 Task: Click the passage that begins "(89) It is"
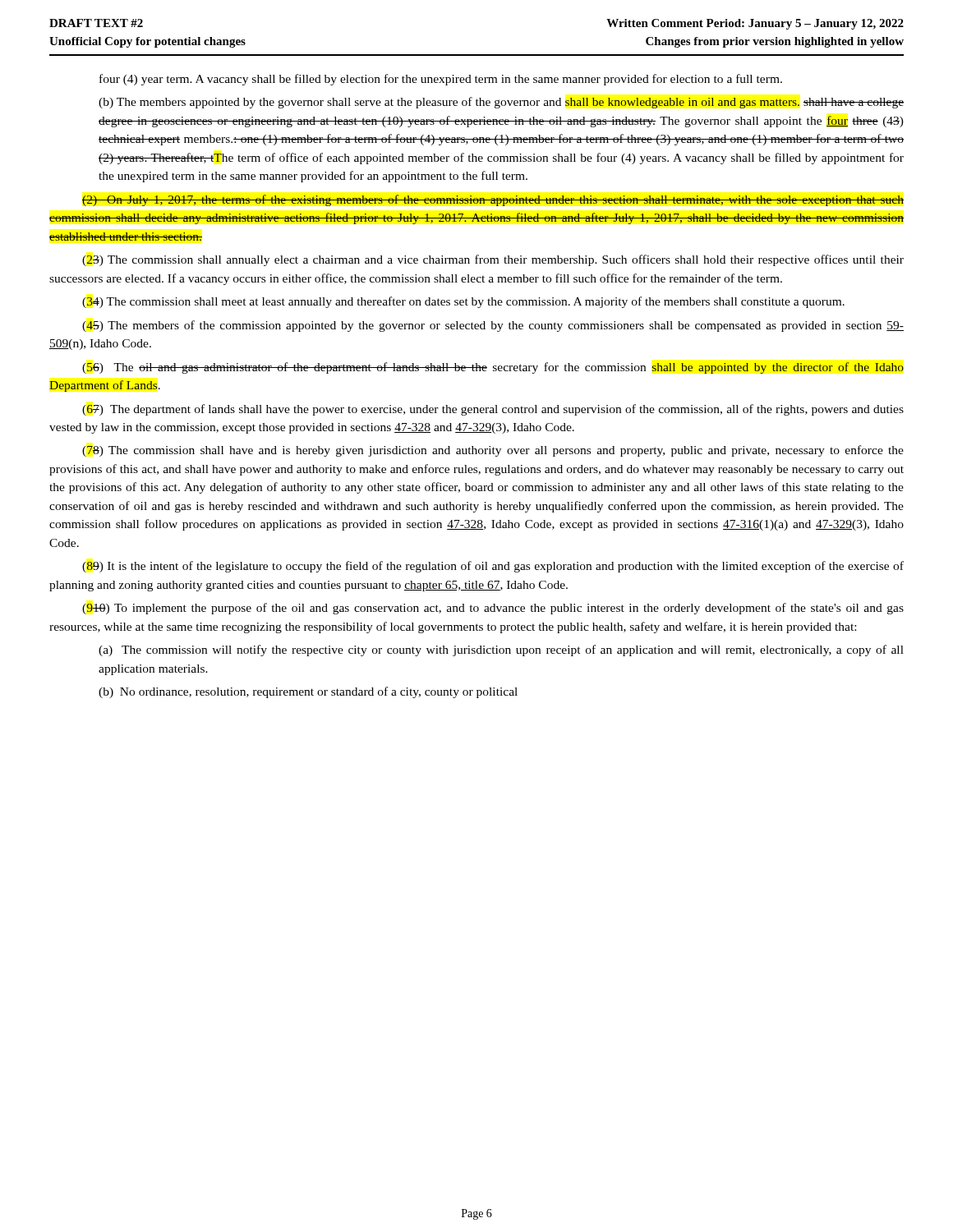pyautogui.click(x=476, y=576)
